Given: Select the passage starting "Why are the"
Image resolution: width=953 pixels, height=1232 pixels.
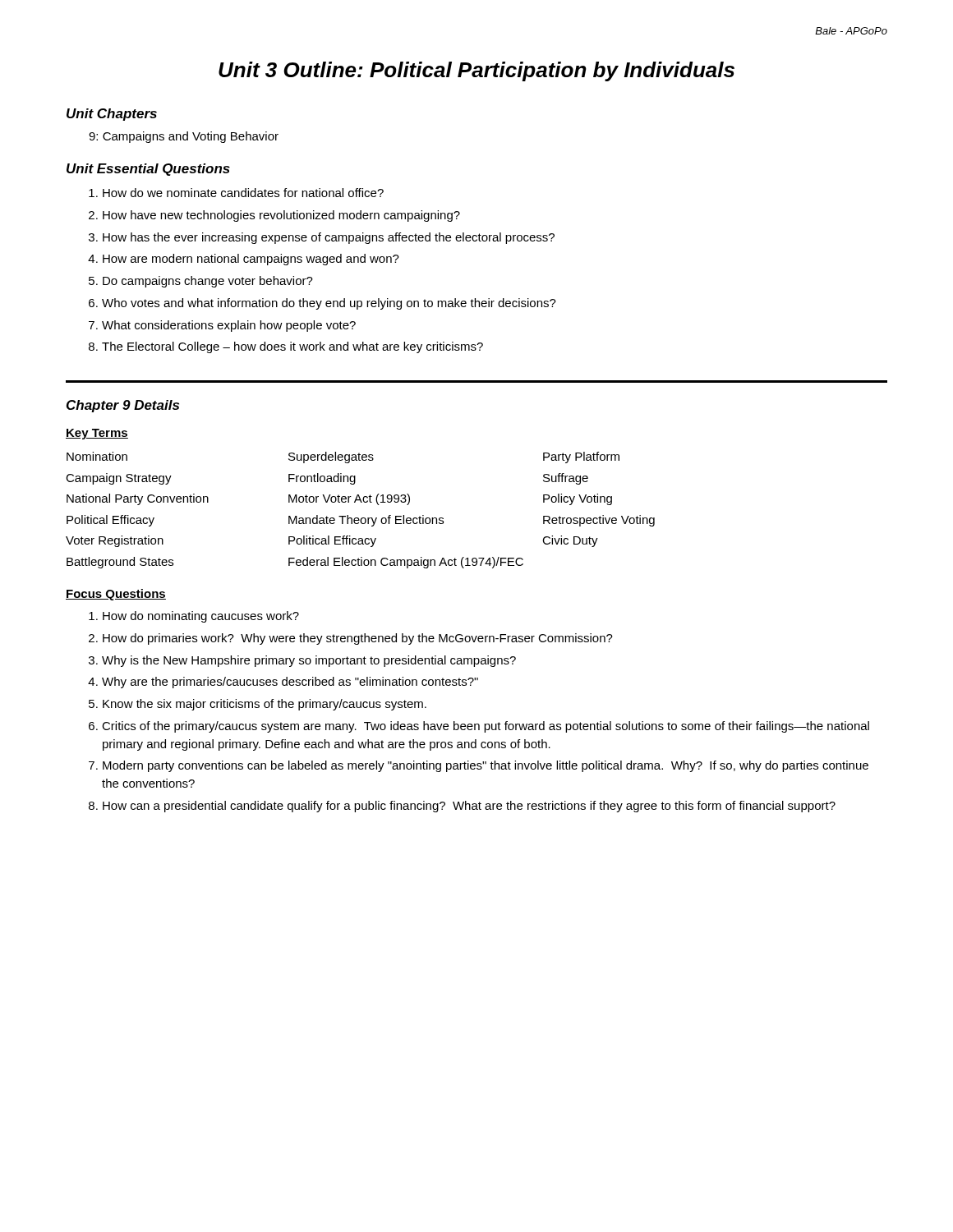Looking at the screenshot, I should tap(290, 681).
